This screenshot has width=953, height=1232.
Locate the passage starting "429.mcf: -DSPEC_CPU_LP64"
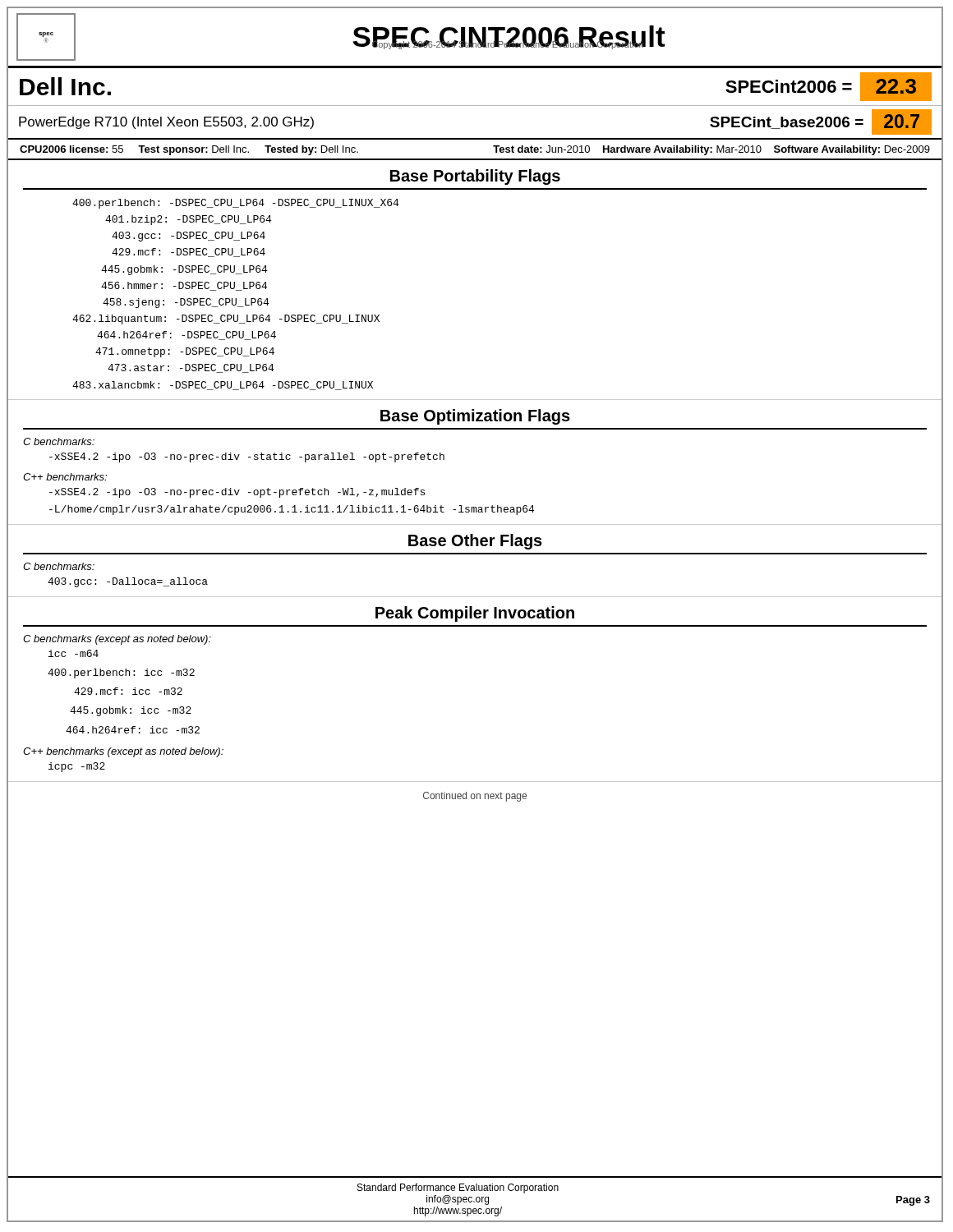[189, 253]
